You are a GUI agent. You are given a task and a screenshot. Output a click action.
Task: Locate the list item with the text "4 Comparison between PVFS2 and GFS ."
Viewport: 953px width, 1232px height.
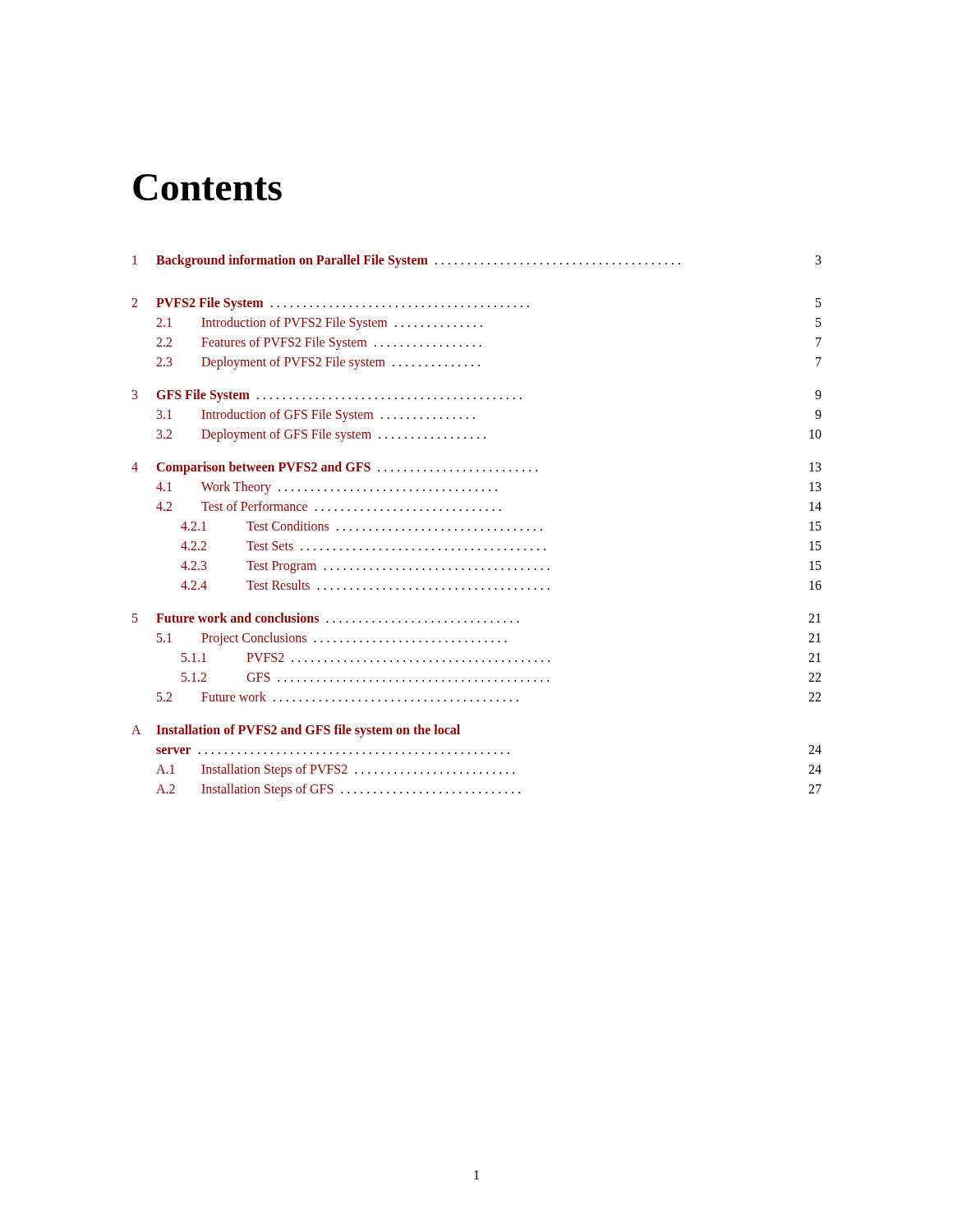476,467
